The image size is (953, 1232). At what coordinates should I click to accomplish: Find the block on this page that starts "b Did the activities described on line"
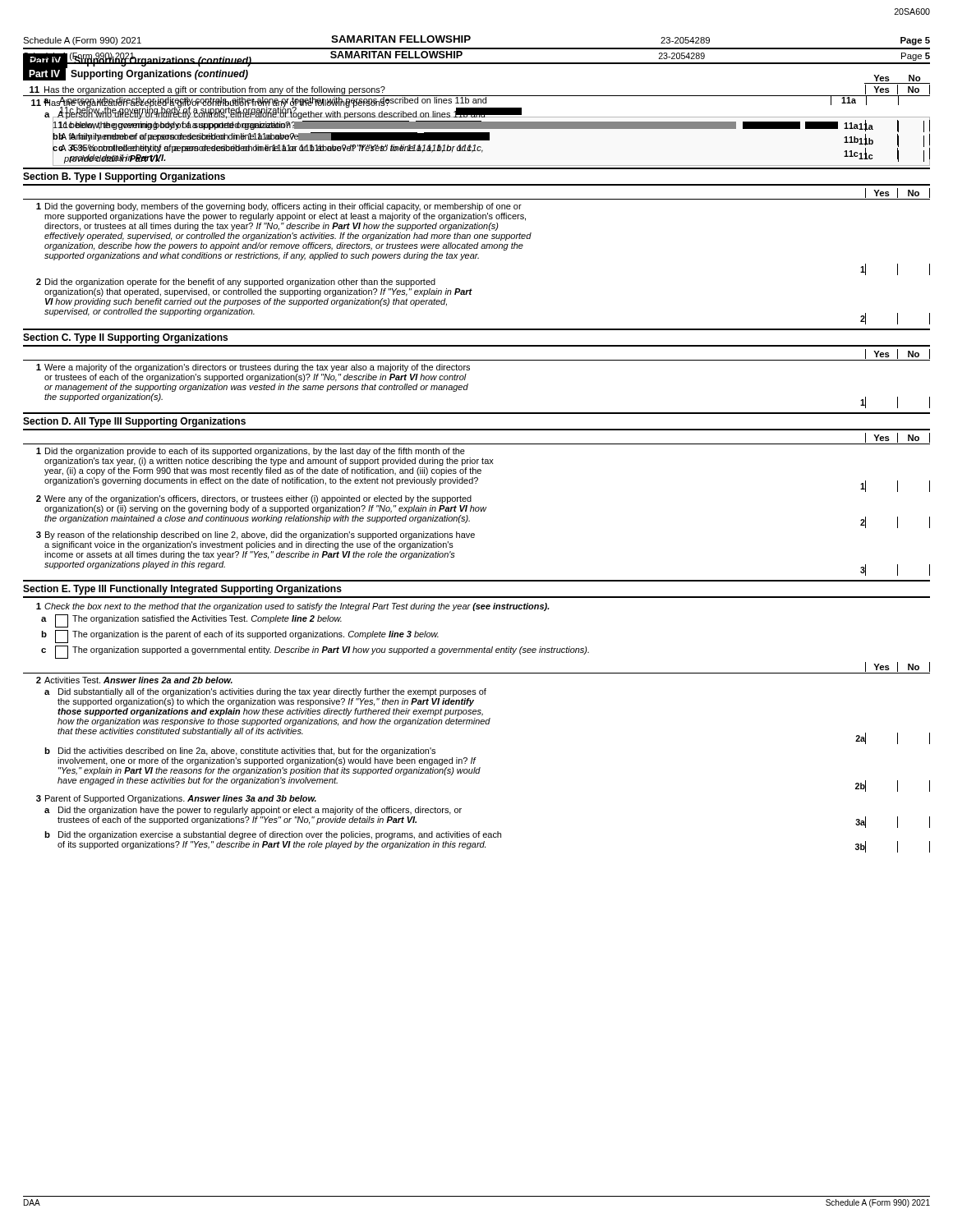coord(487,769)
